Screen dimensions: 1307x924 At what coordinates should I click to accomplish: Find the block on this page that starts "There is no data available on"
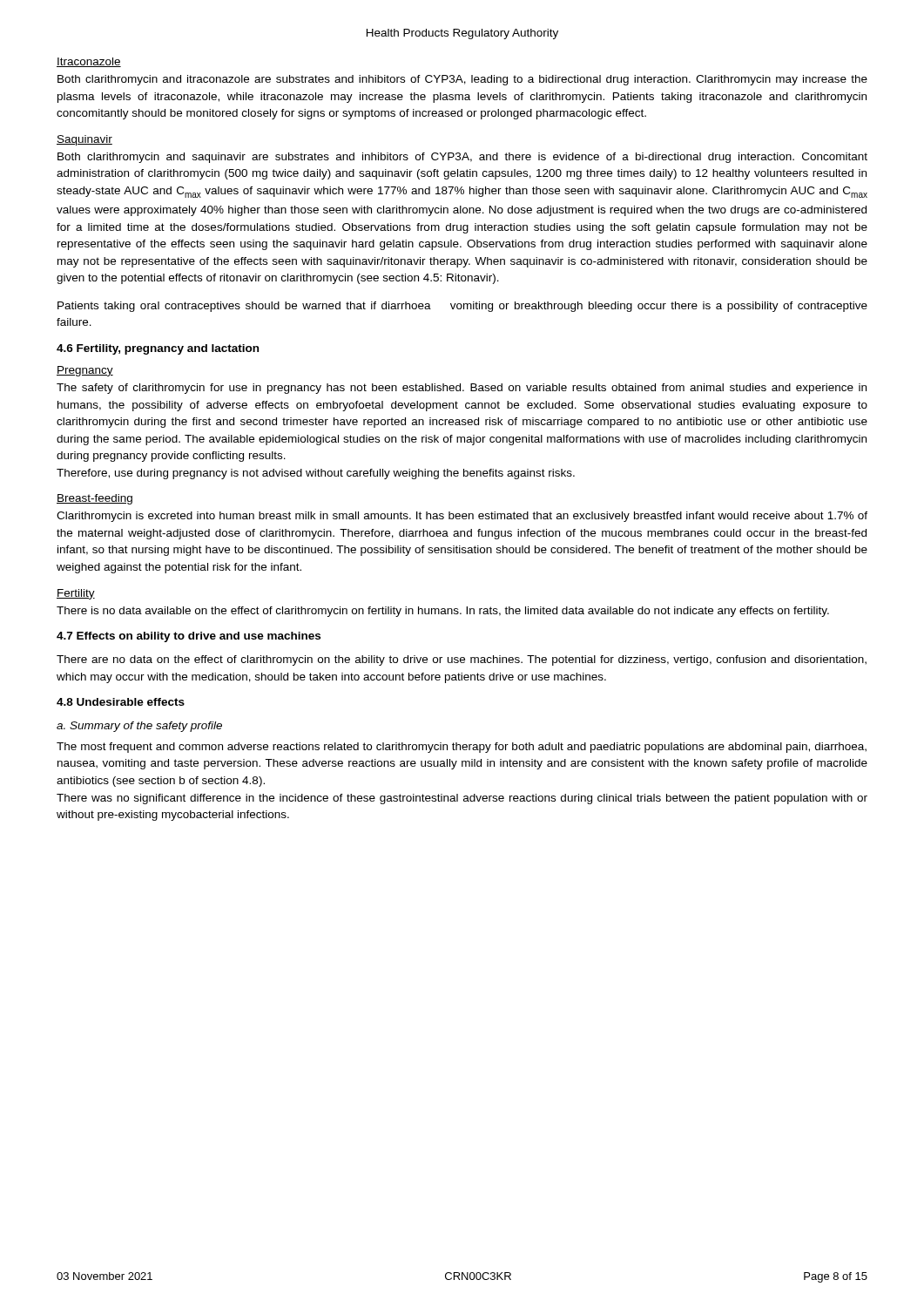click(x=443, y=610)
